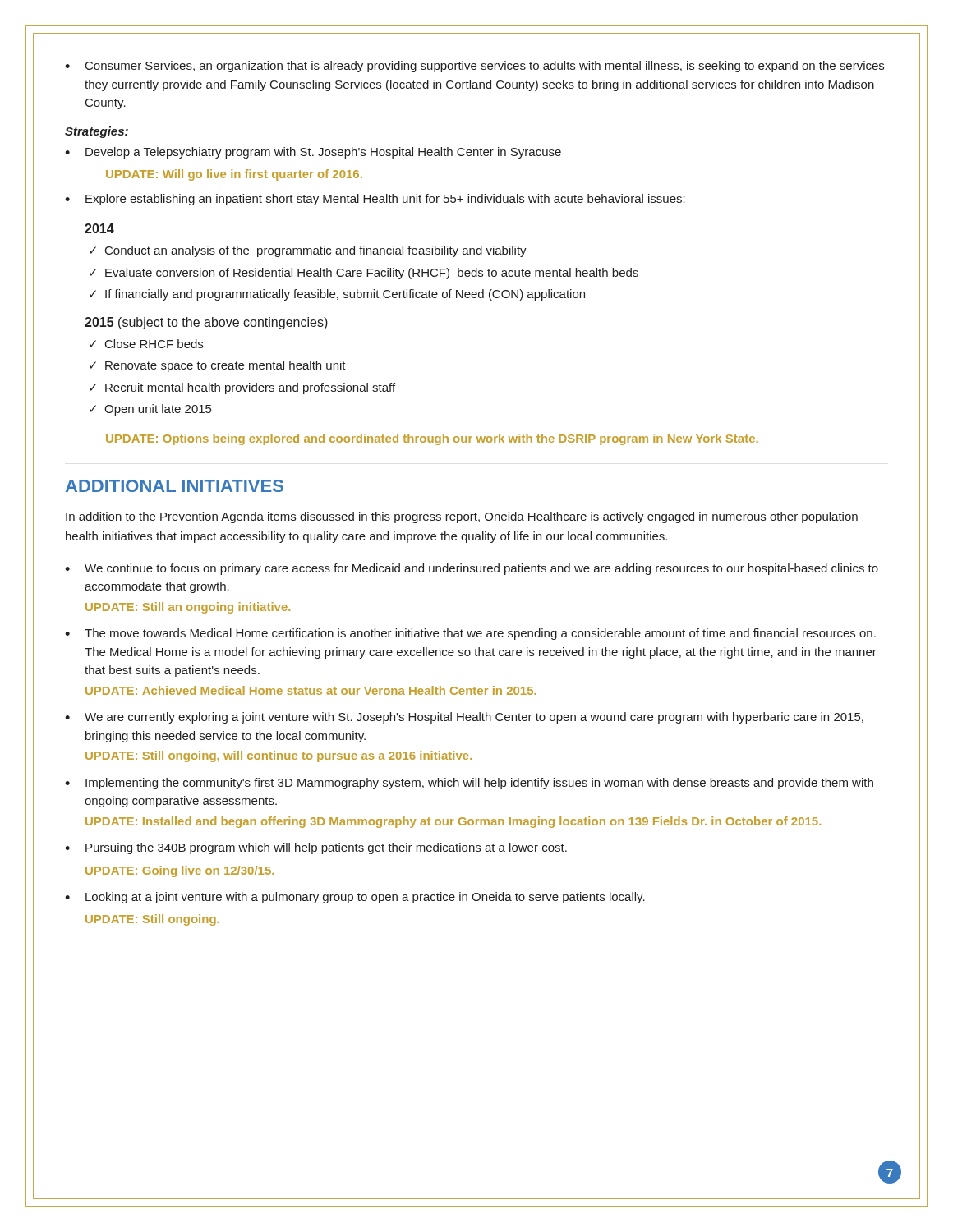Select the text starting "• Pursuing the 340B program which"
The width and height of the screenshot is (953, 1232).
476,859
